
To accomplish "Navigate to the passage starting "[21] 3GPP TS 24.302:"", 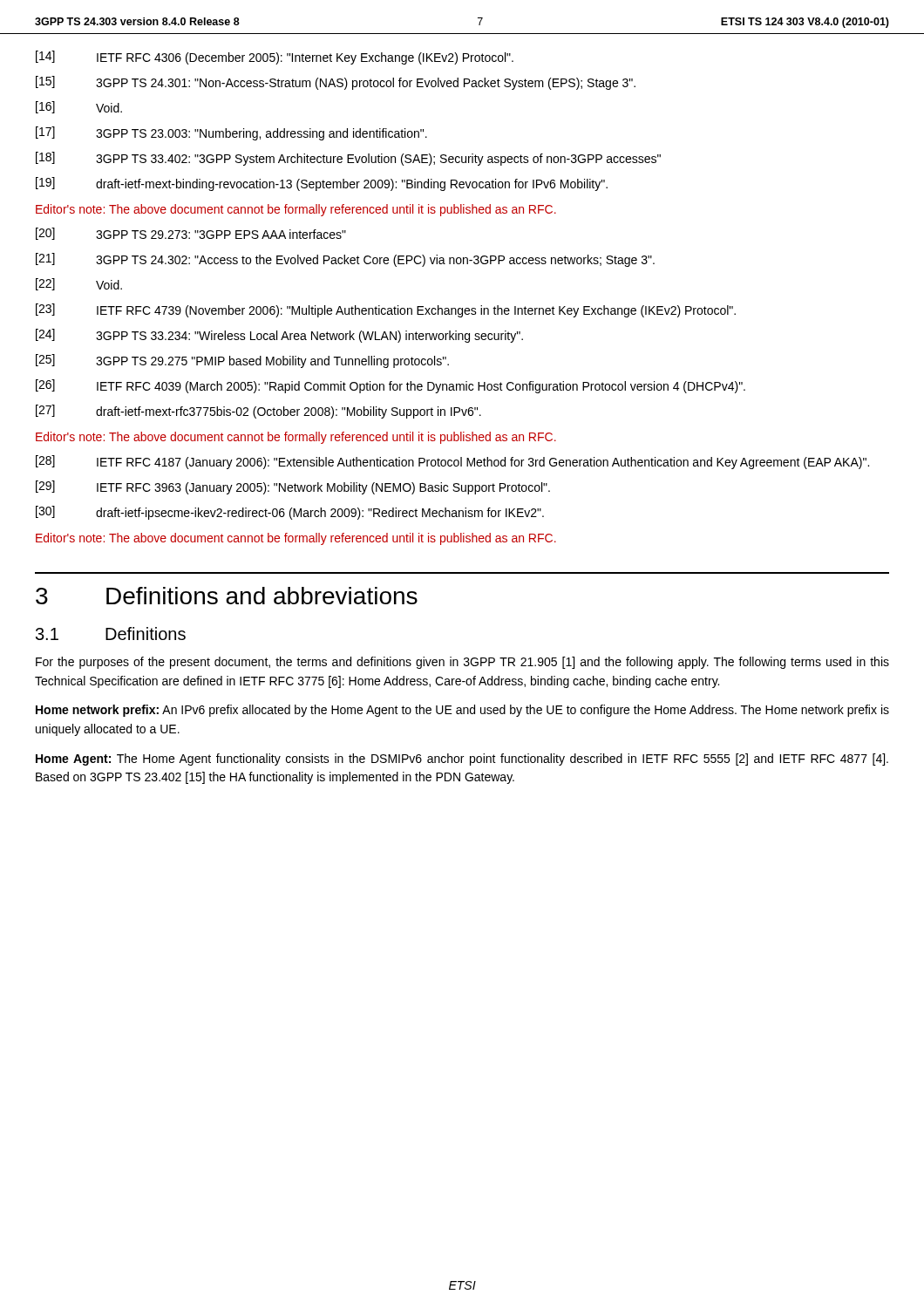I will click(462, 260).
